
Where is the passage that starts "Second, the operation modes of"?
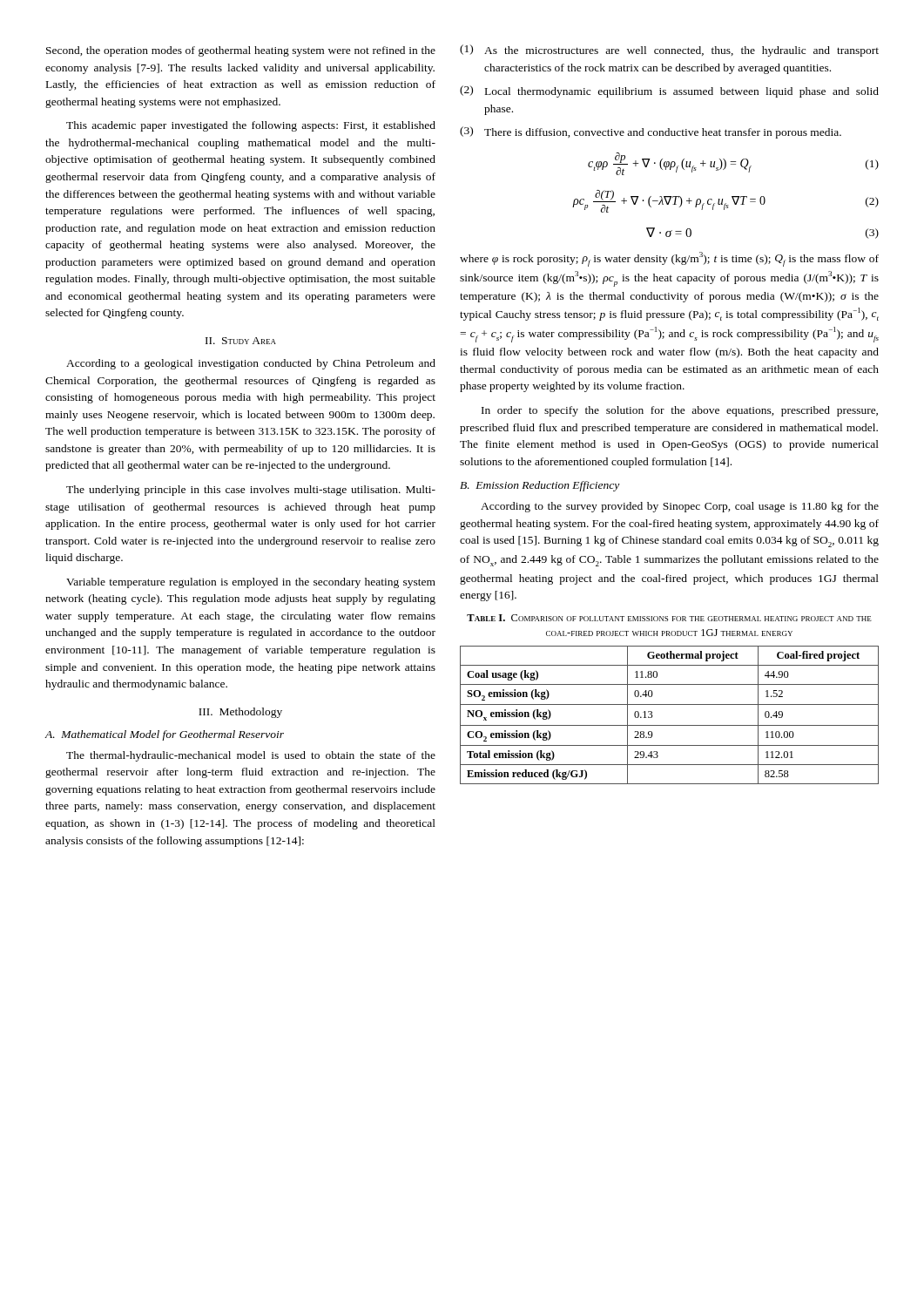(240, 182)
